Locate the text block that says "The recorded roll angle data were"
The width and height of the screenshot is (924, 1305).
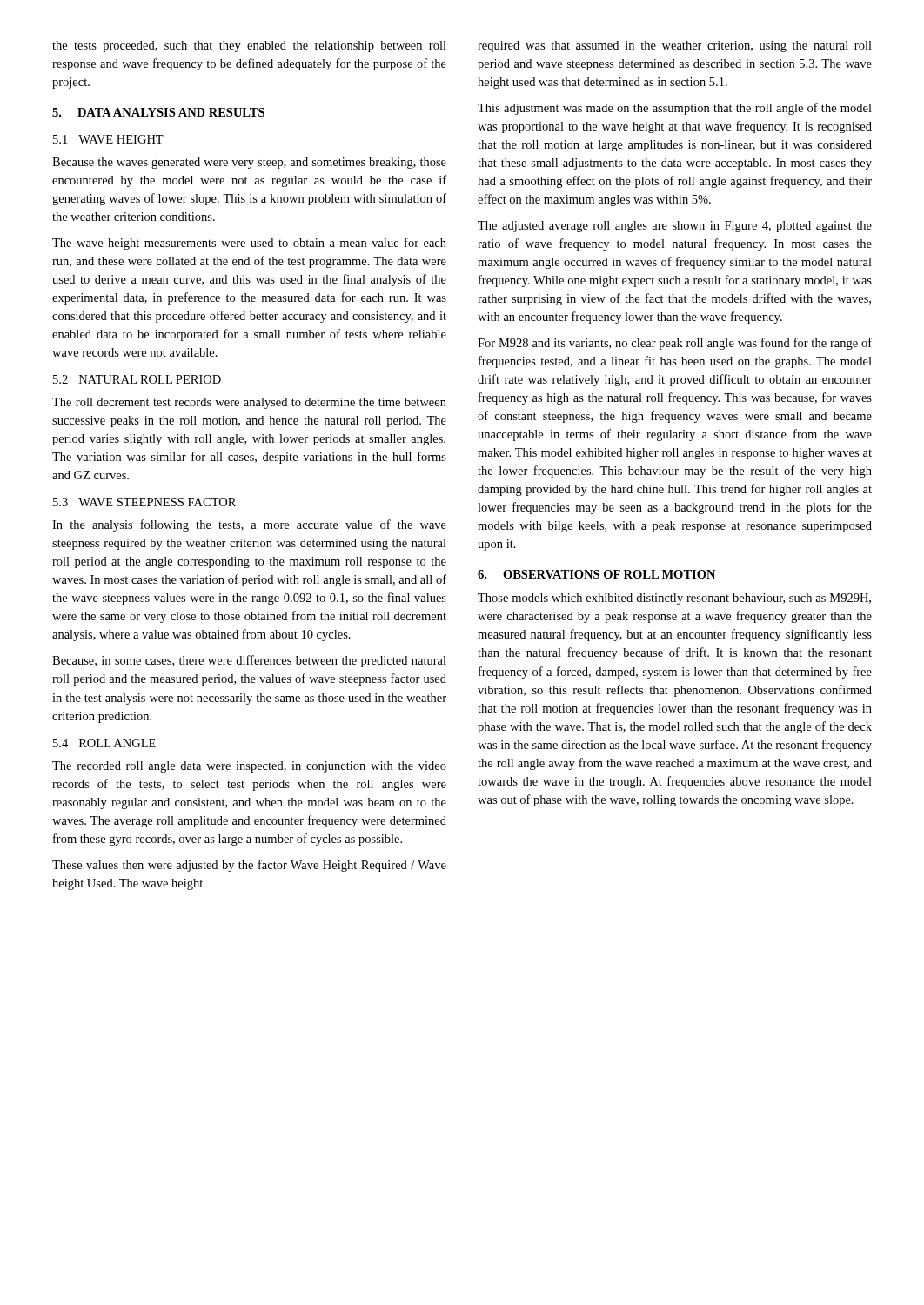[249, 802]
